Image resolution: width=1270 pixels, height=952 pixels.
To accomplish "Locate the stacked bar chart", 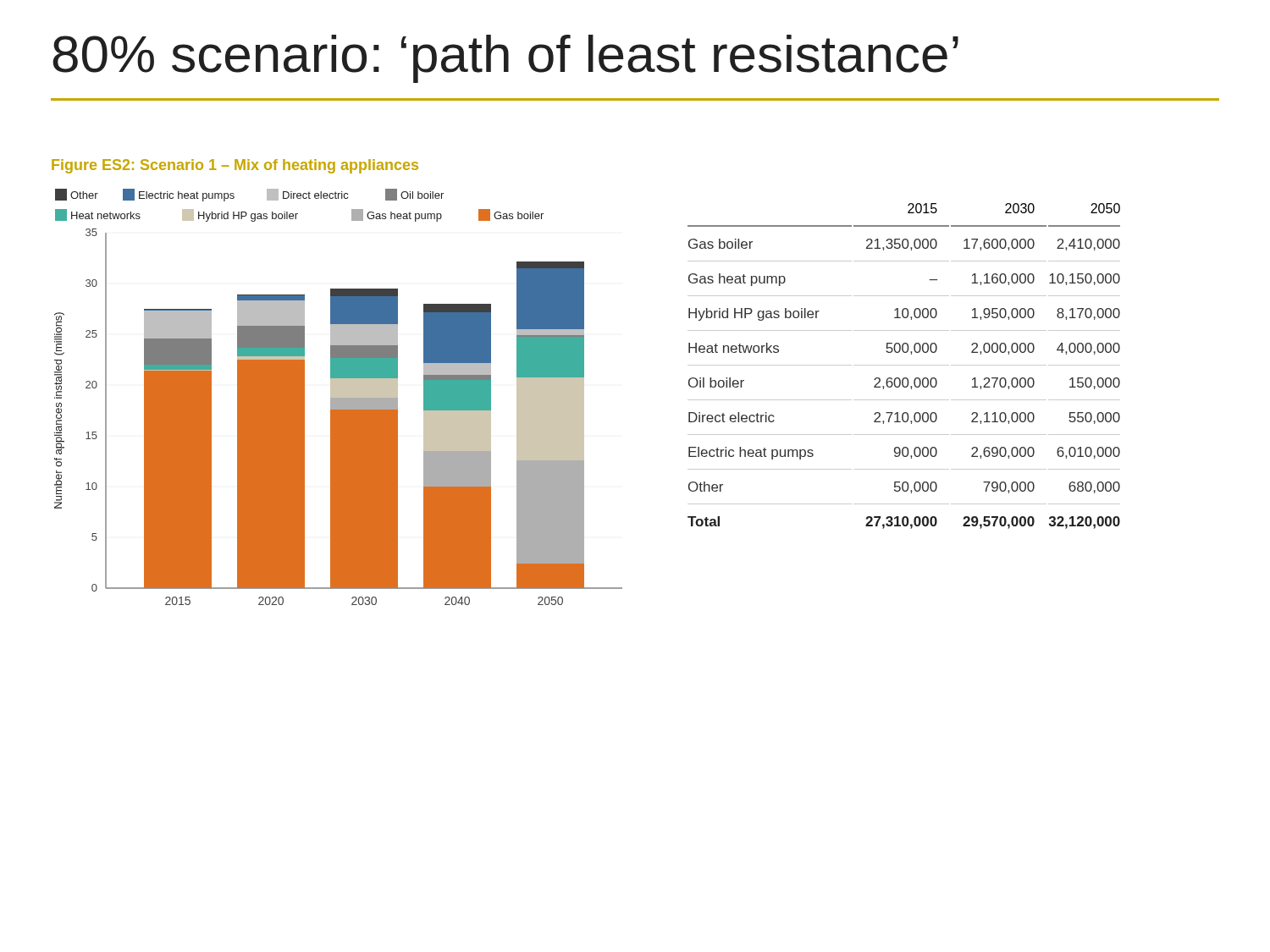I will 343,425.
